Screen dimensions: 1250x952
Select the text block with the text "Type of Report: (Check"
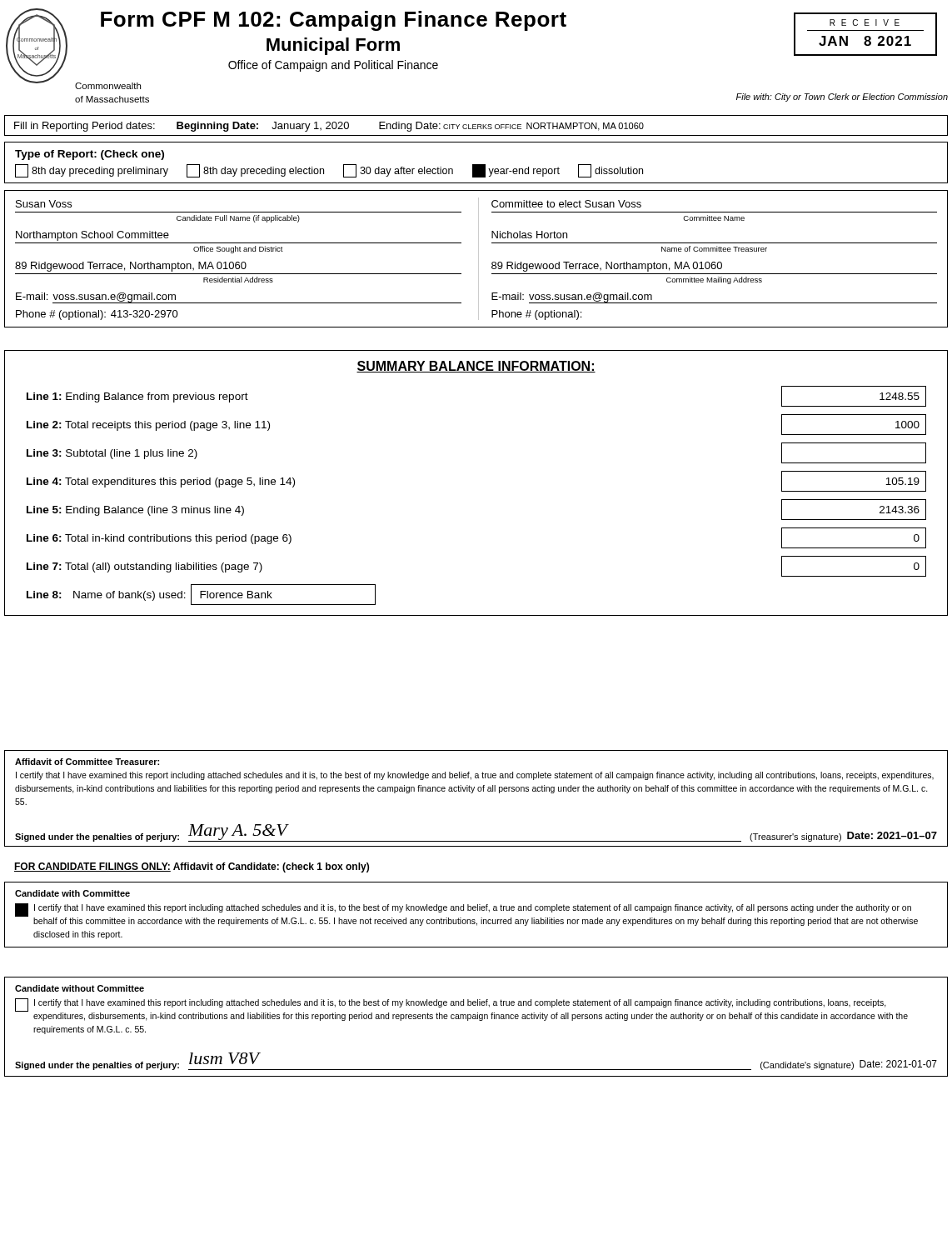[476, 162]
